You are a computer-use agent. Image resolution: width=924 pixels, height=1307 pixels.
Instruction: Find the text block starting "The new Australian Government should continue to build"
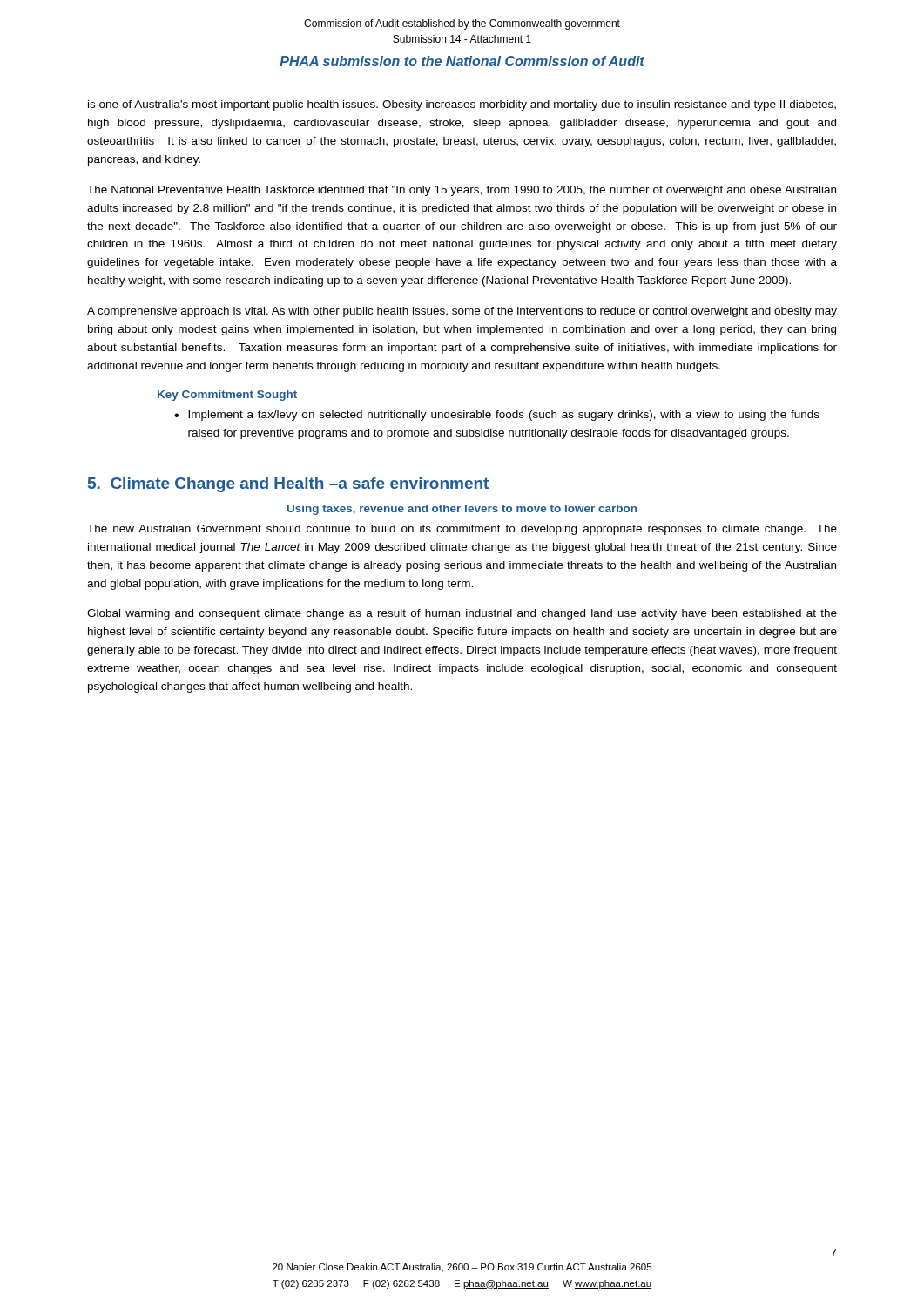tap(462, 556)
